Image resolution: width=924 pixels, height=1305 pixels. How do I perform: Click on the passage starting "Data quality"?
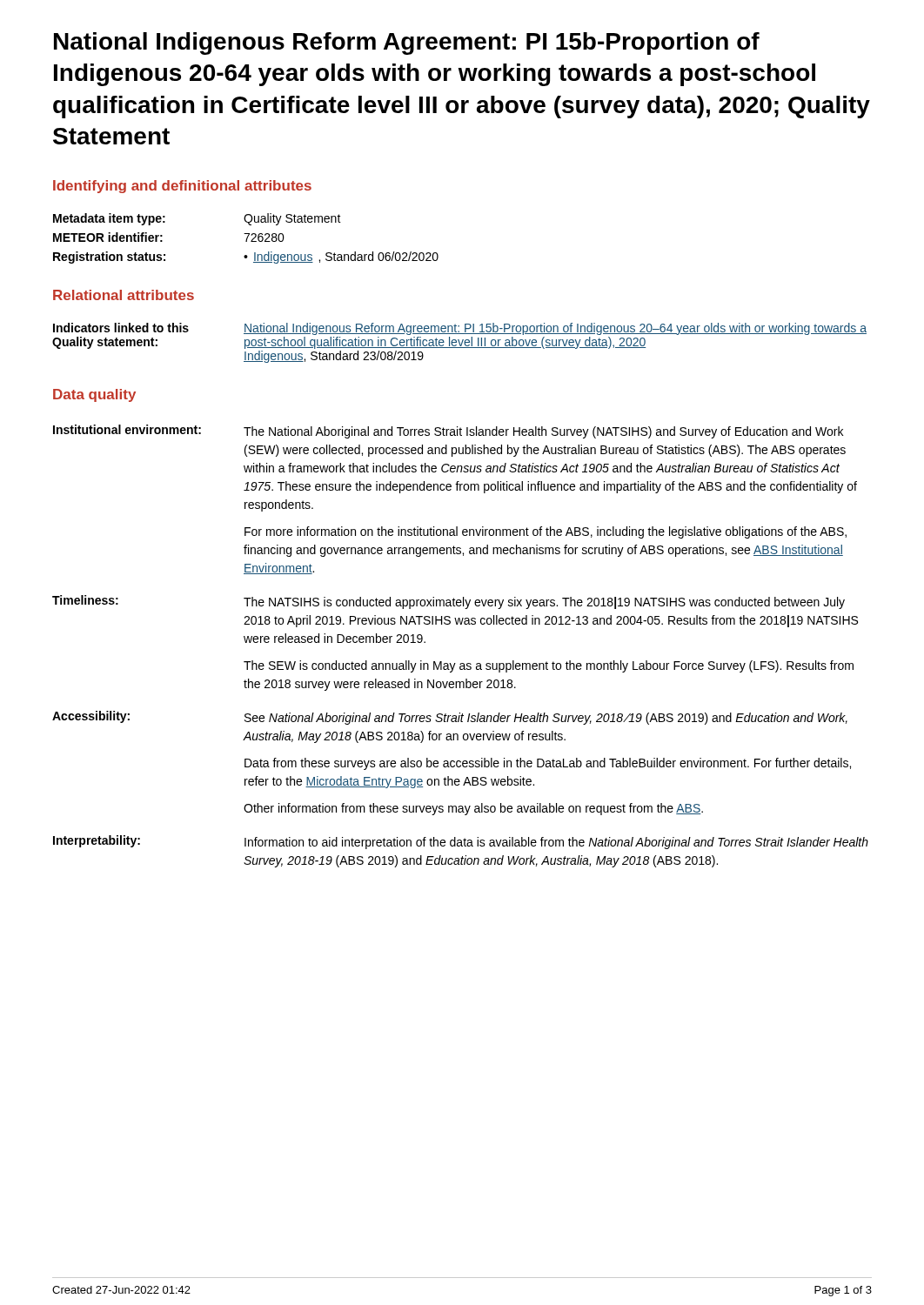pyautogui.click(x=94, y=394)
